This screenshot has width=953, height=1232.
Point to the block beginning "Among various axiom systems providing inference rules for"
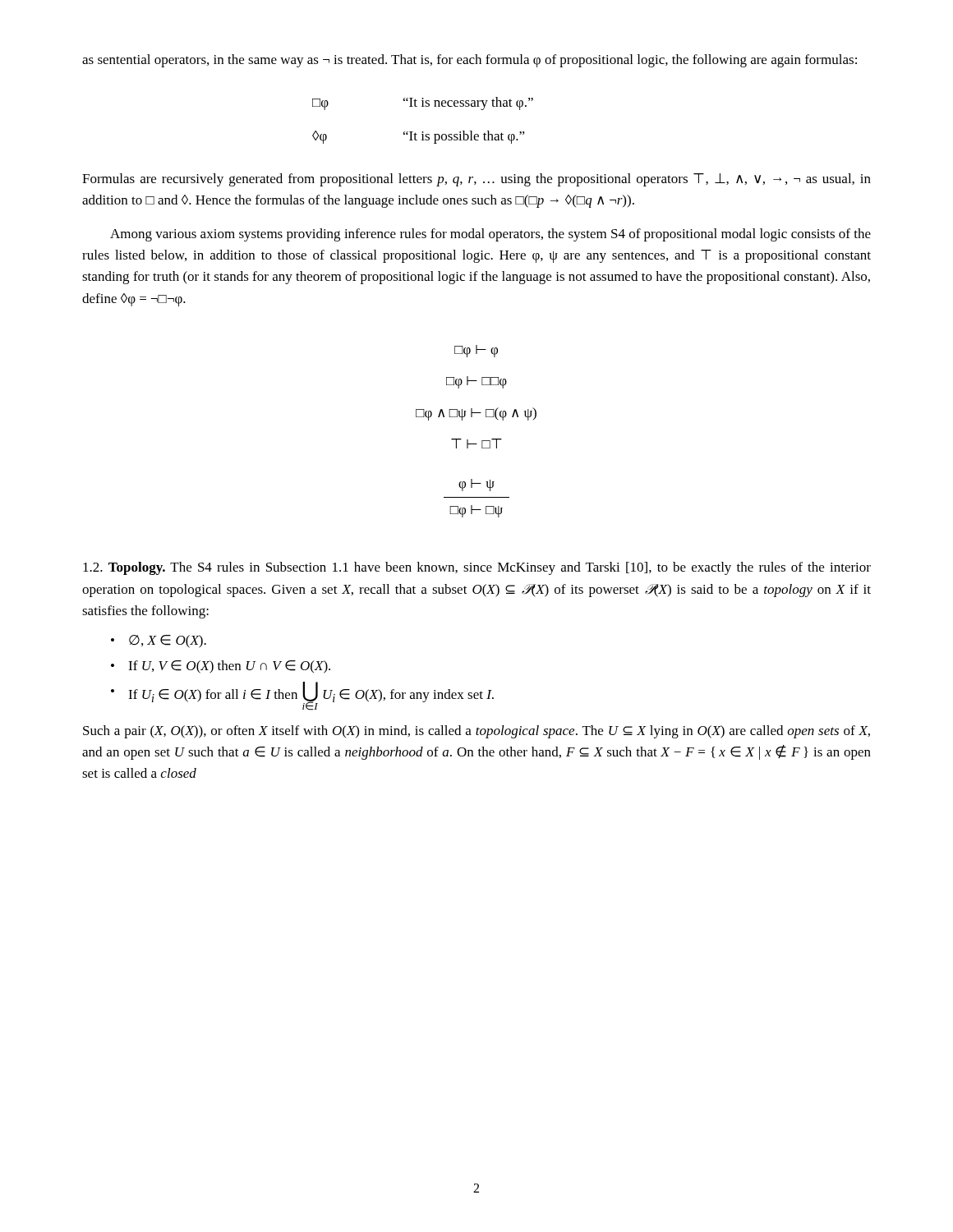(476, 266)
